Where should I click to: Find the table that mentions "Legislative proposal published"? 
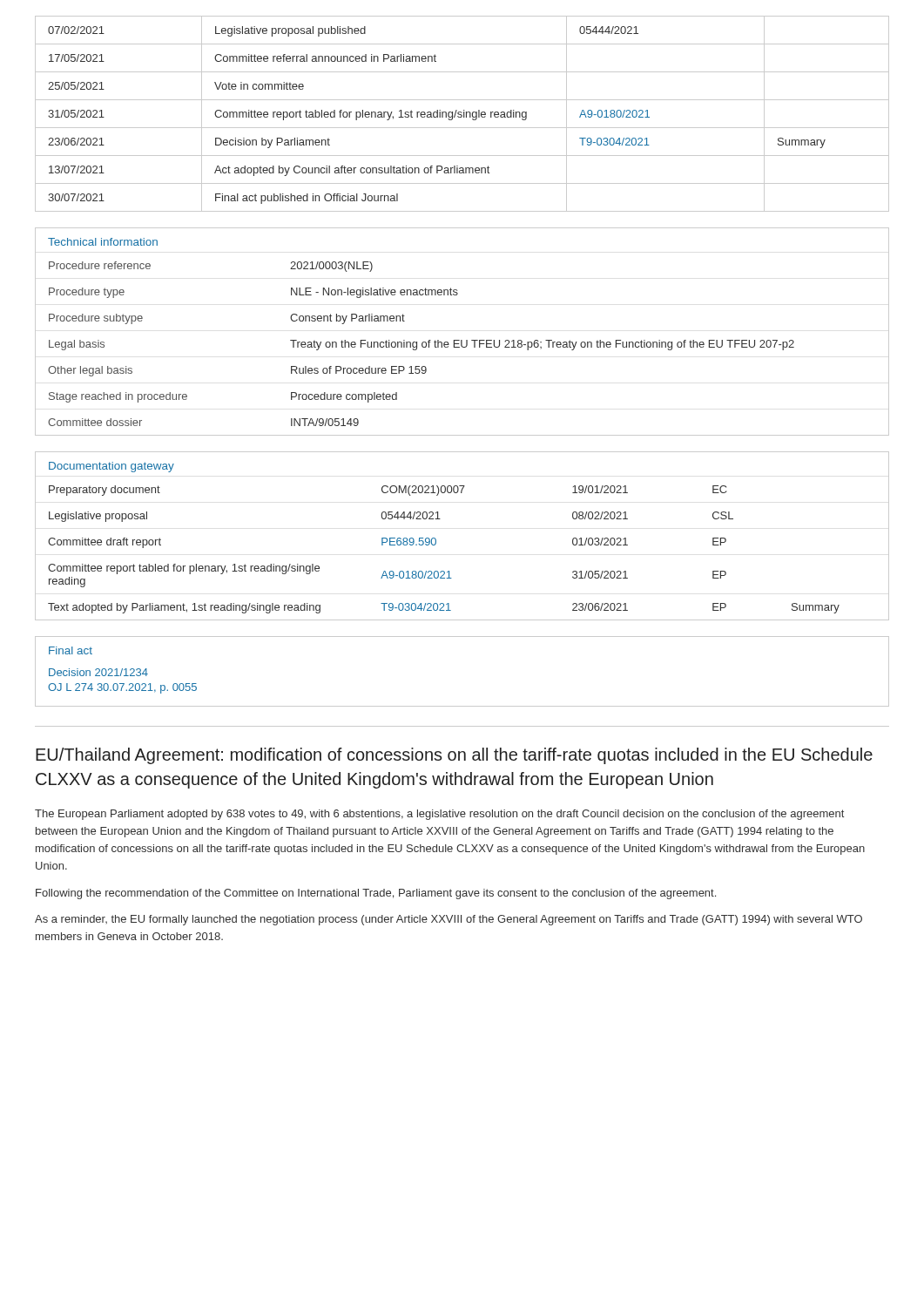click(x=462, y=114)
